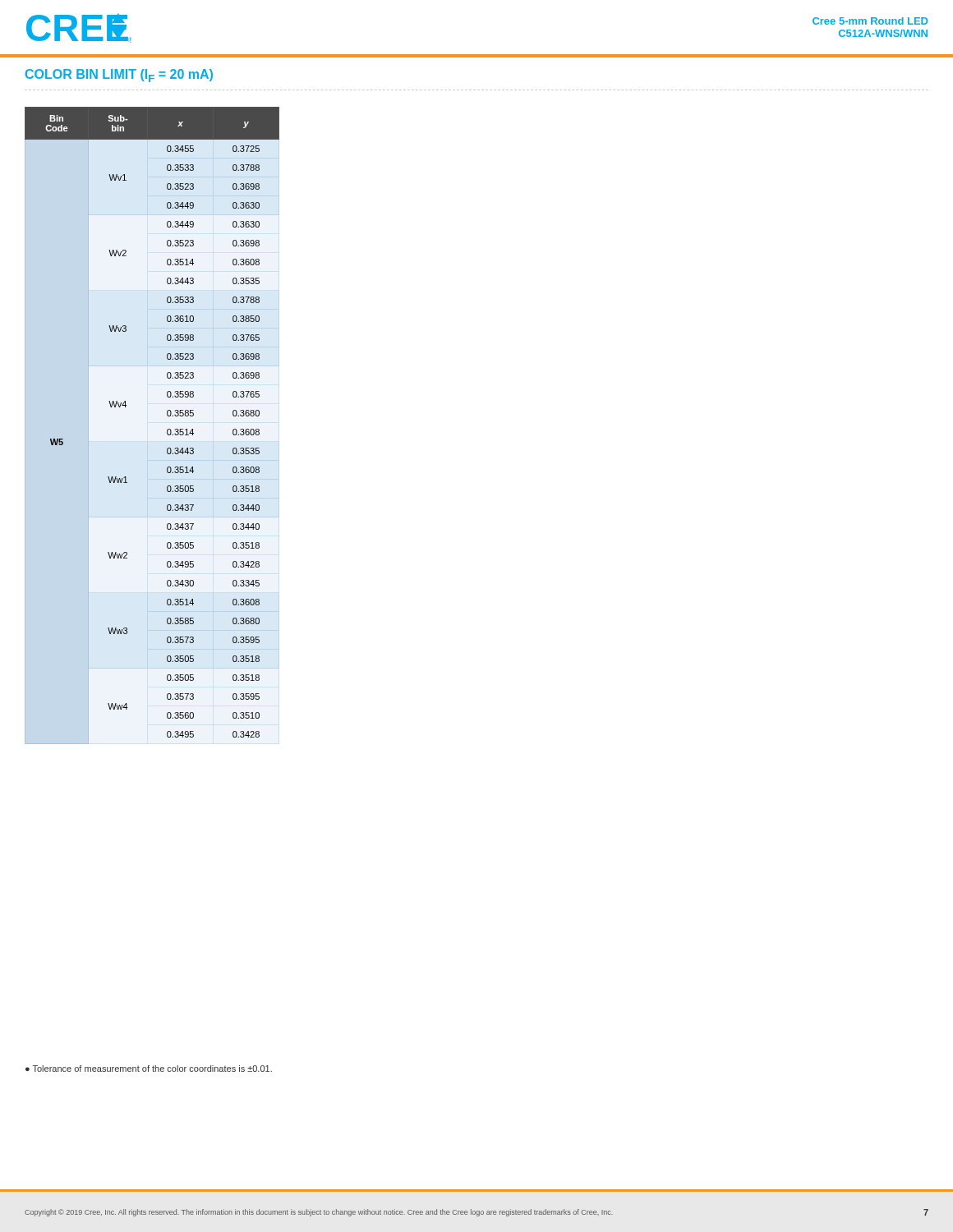Find the list item that says "● Tolerance of"

[149, 1069]
